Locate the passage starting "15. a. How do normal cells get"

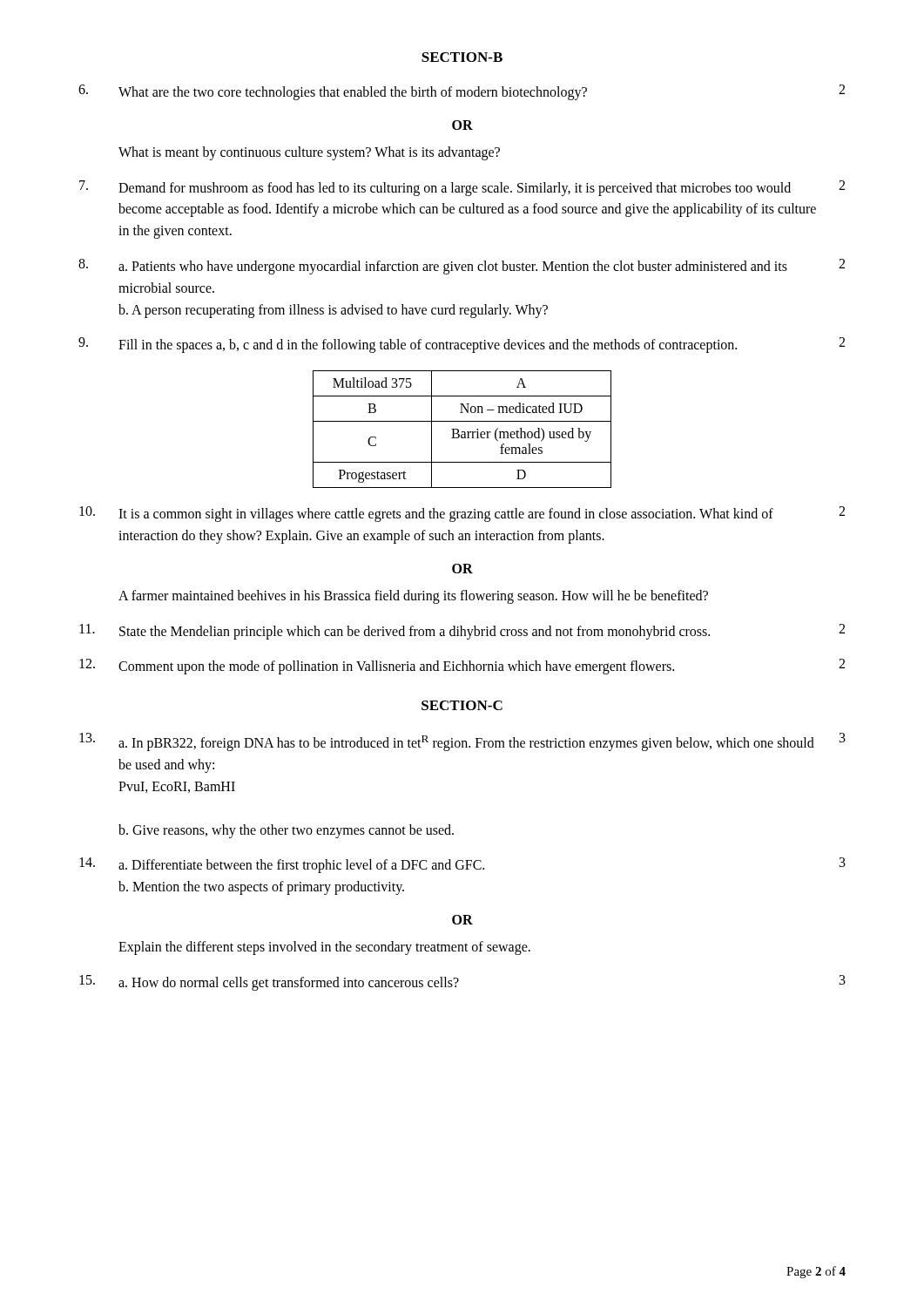pos(462,983)
